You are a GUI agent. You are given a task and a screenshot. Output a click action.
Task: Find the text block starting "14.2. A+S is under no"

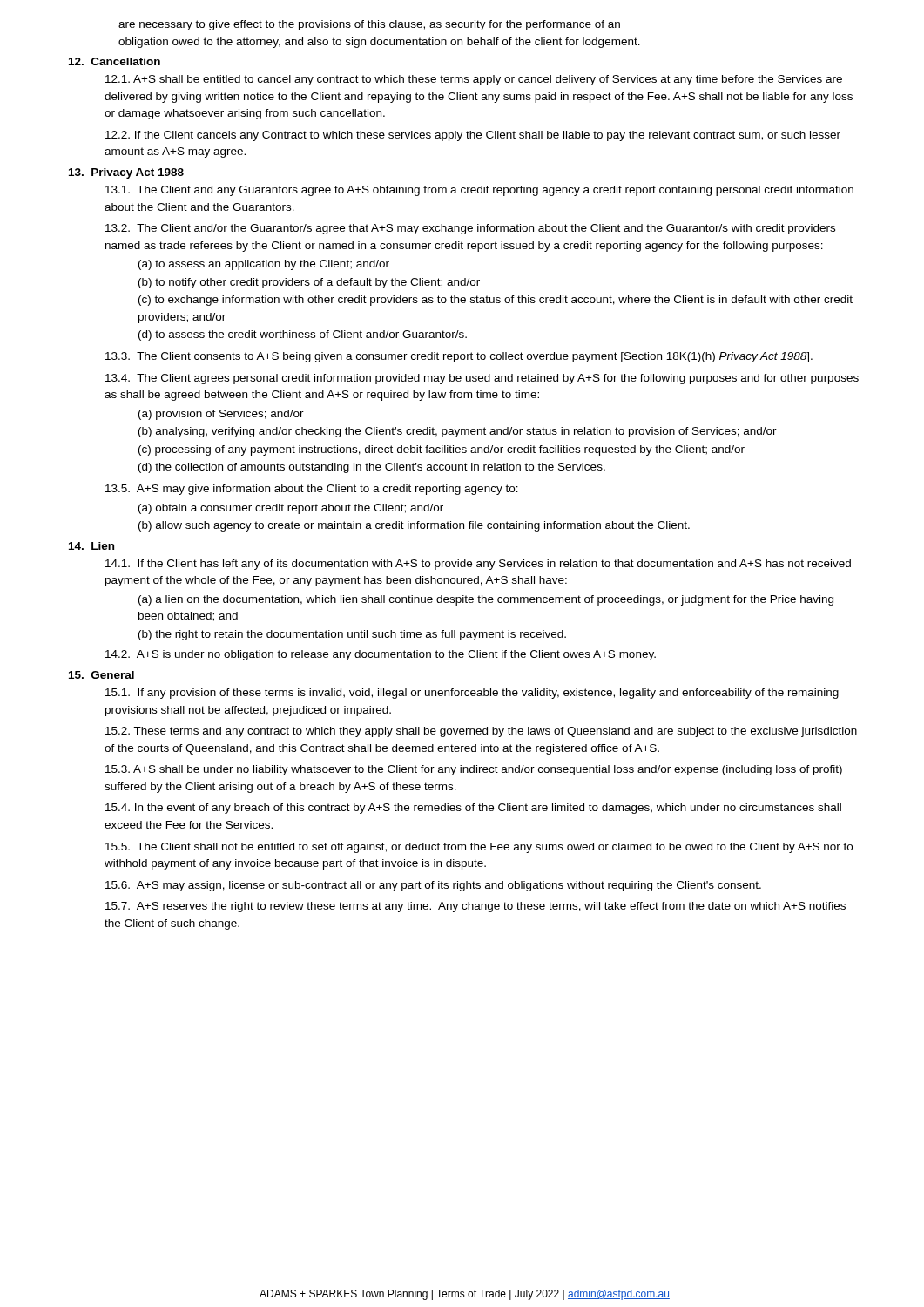(x=381, y=654)
